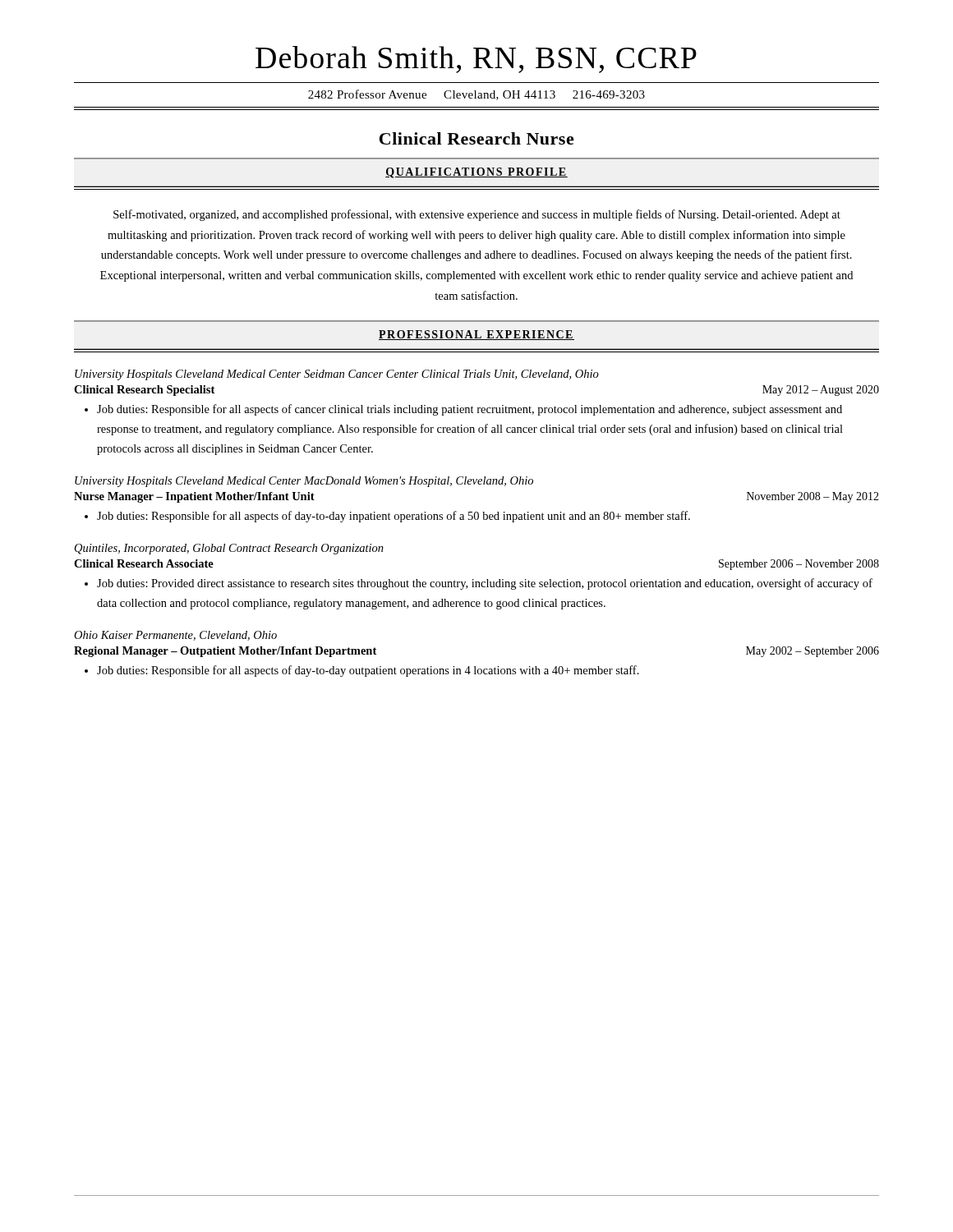
Task: Click on the text block that reads "Regional Manager – Outpatient"
Action: coord(225,650)
